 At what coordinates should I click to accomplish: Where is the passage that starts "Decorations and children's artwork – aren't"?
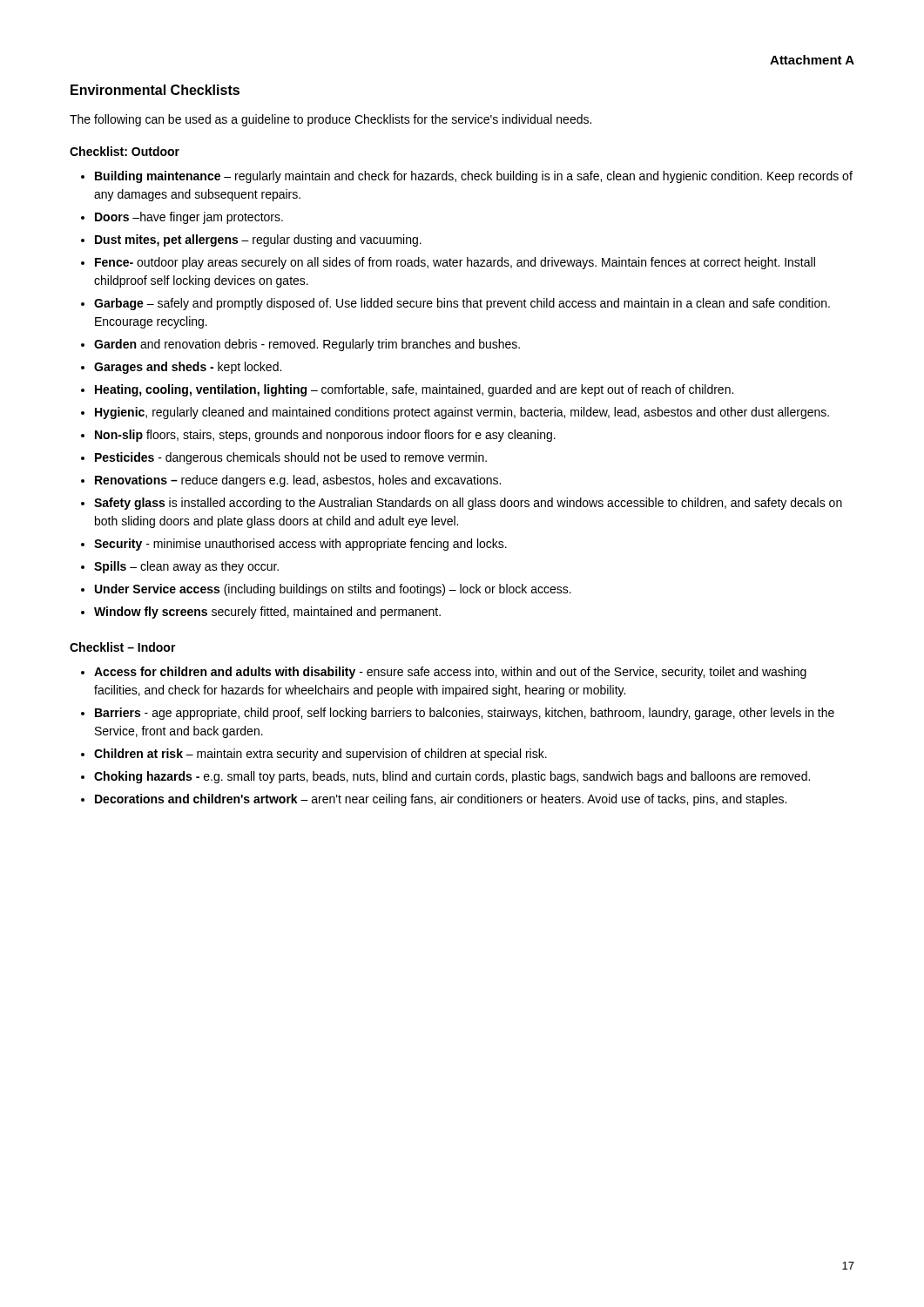(441, 799)
